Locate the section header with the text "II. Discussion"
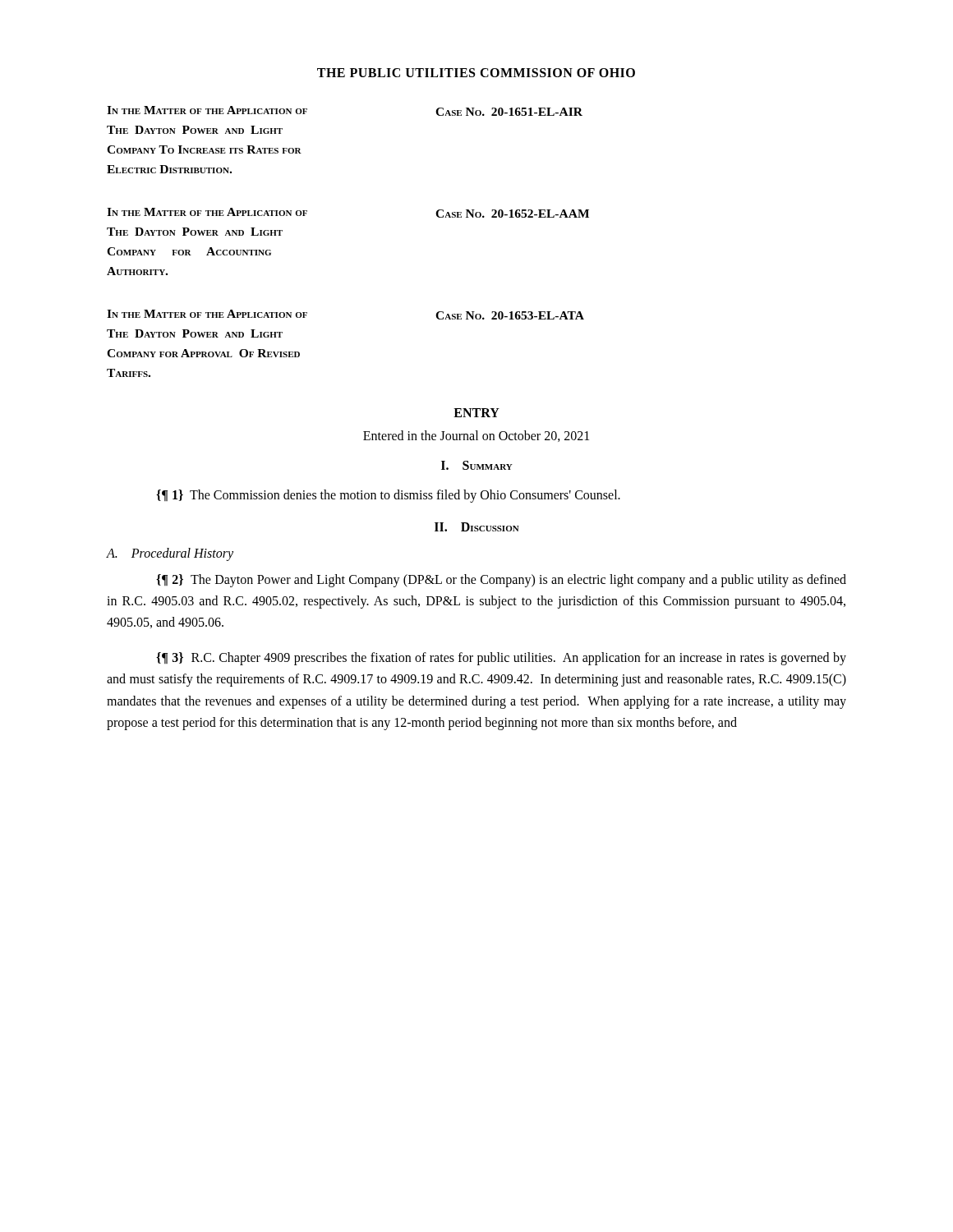Screen dimensions: 1232x953 click(476, 527)
